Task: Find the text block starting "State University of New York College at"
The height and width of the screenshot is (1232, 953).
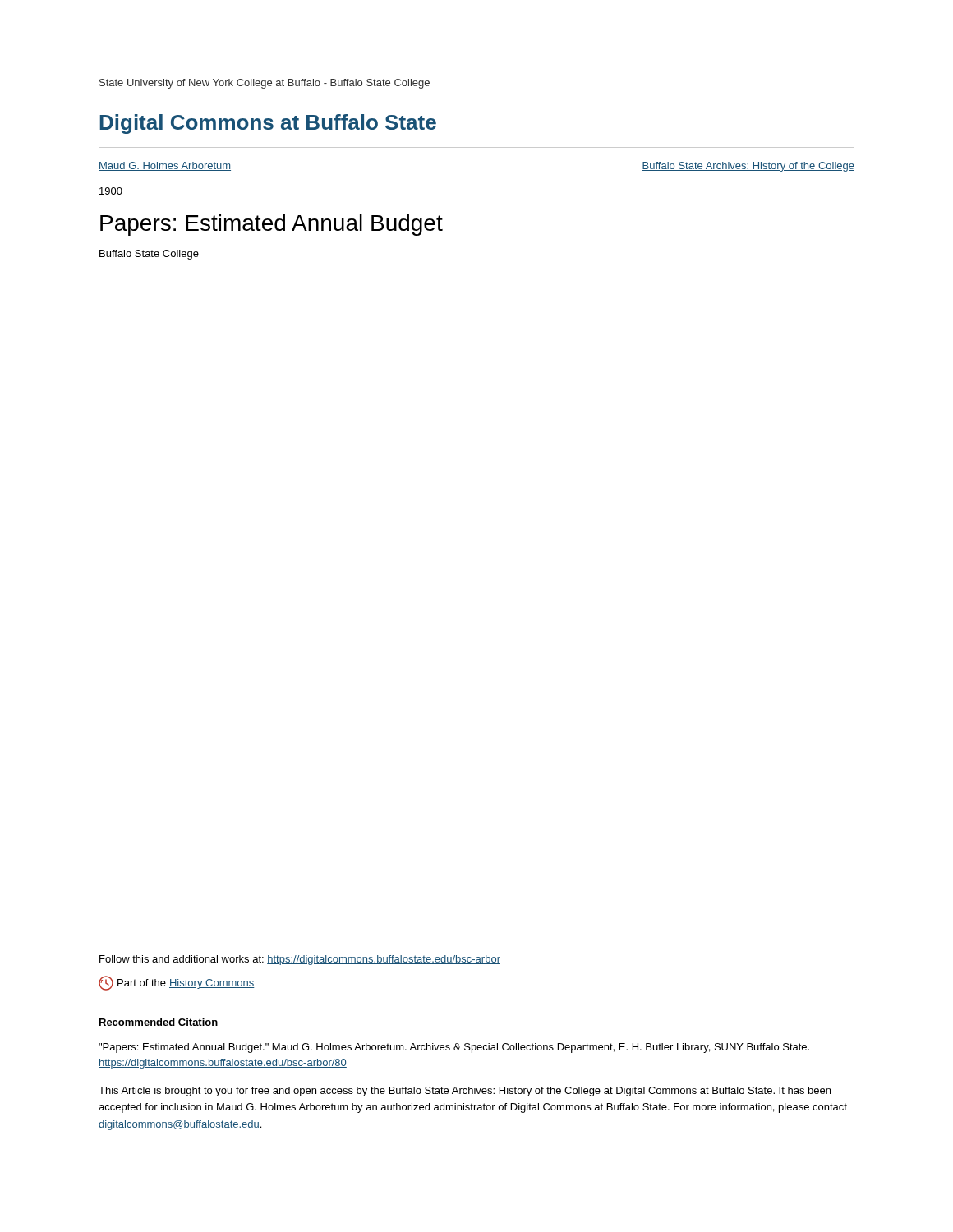Action: coord(265,84)
